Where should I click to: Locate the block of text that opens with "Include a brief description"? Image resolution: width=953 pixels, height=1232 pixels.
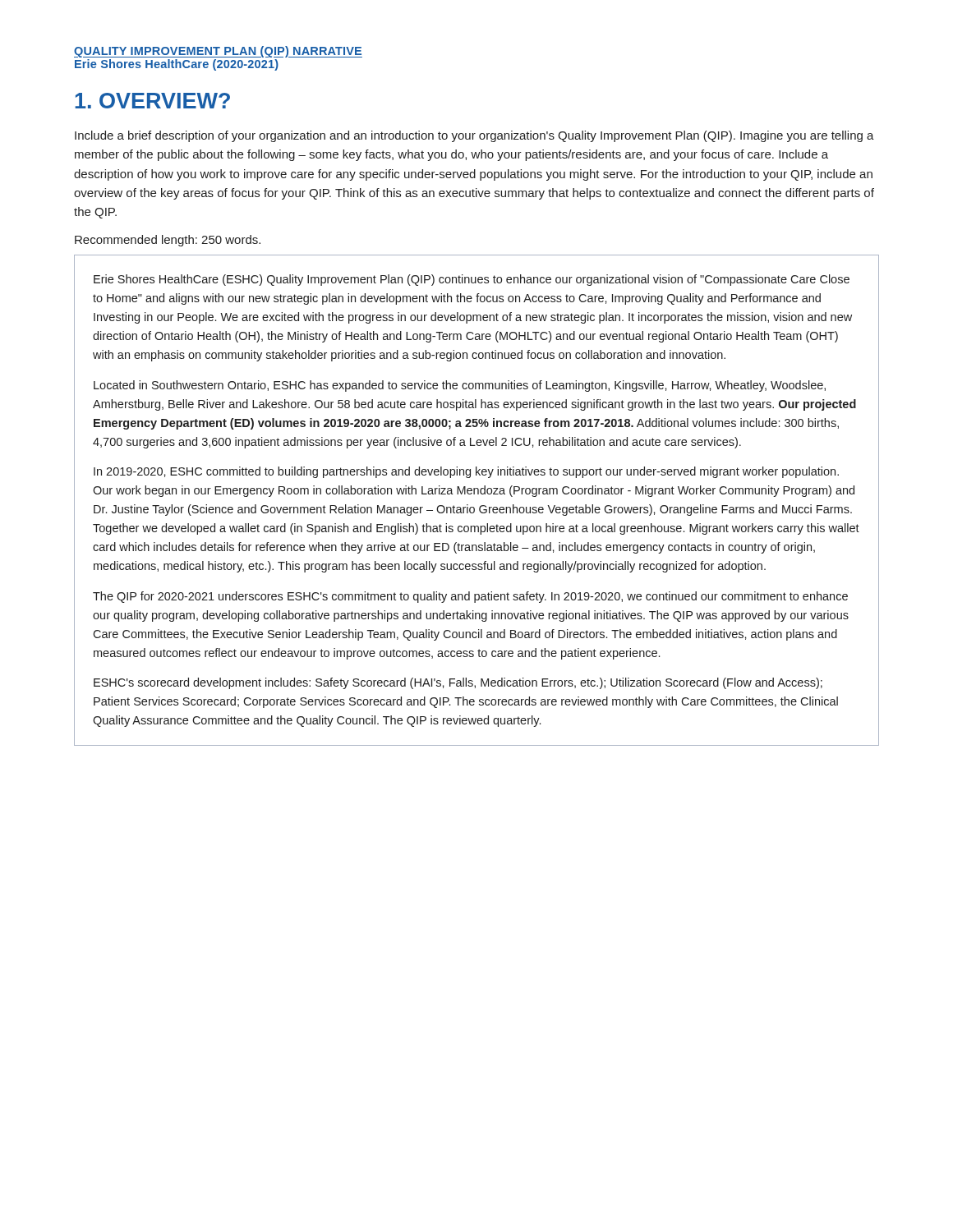(x=474, y=173)
